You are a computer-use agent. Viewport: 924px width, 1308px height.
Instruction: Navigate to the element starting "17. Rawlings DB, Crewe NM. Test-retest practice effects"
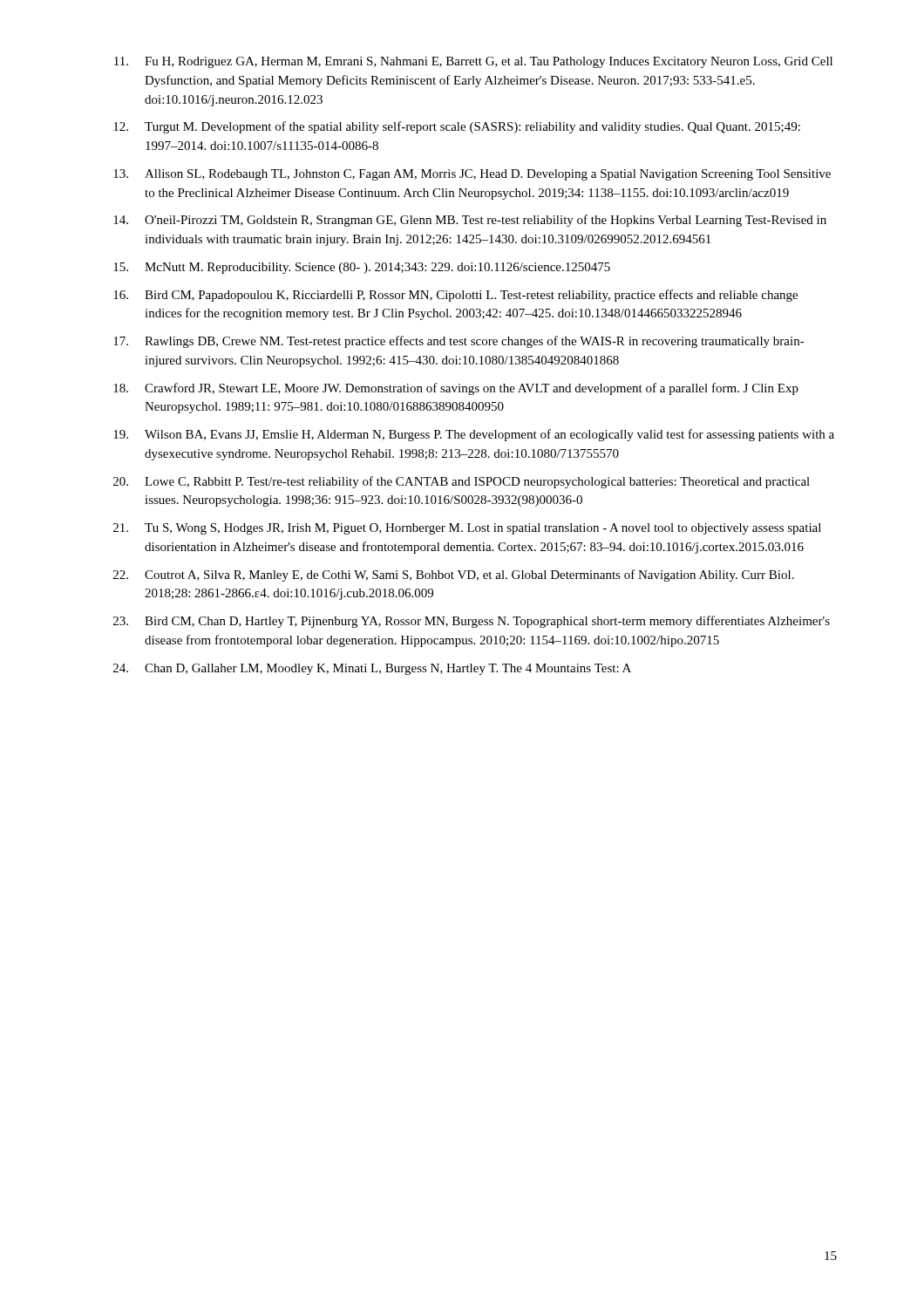462,351
